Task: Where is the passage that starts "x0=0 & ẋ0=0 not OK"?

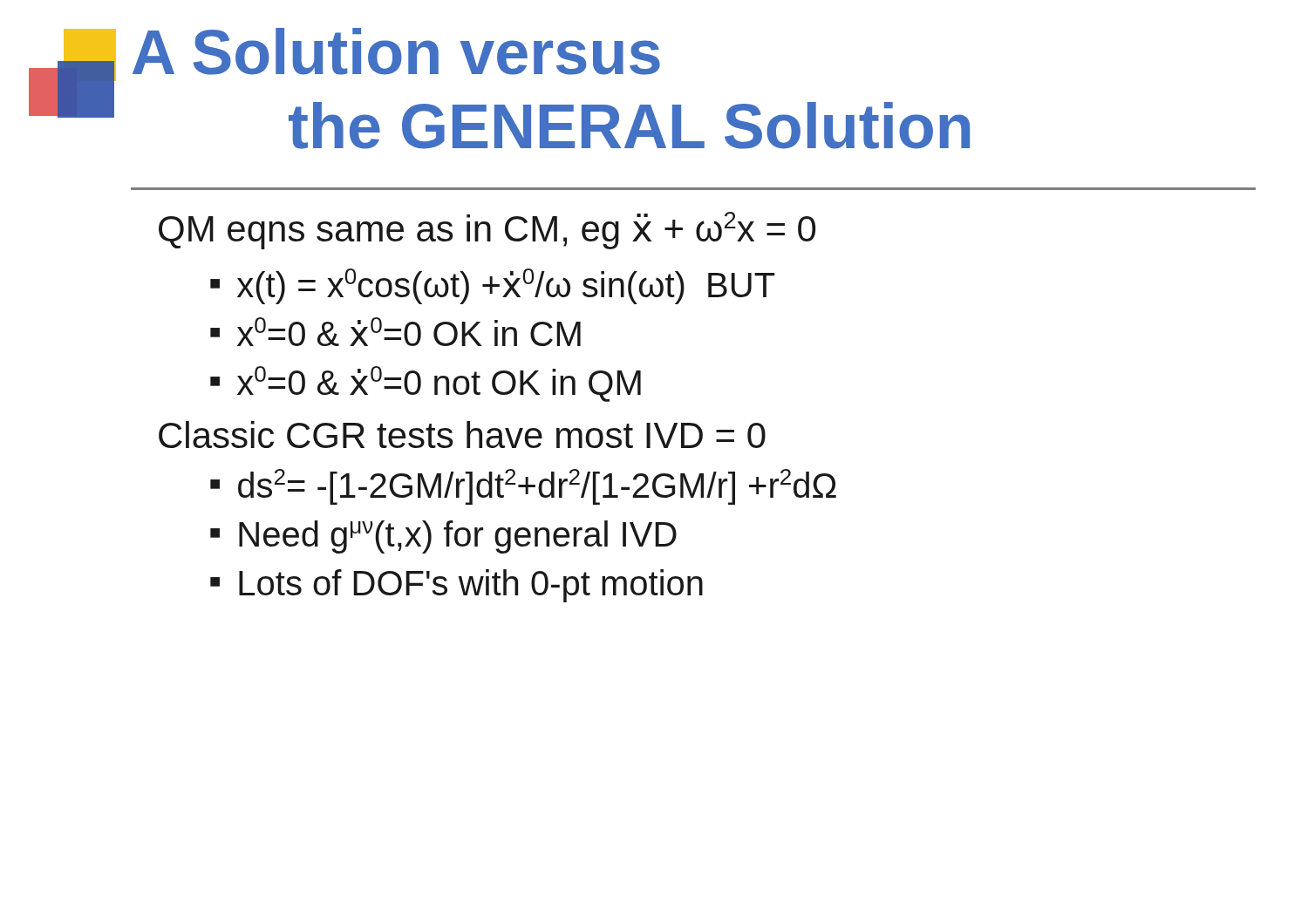Action: [x=440, y=381]
